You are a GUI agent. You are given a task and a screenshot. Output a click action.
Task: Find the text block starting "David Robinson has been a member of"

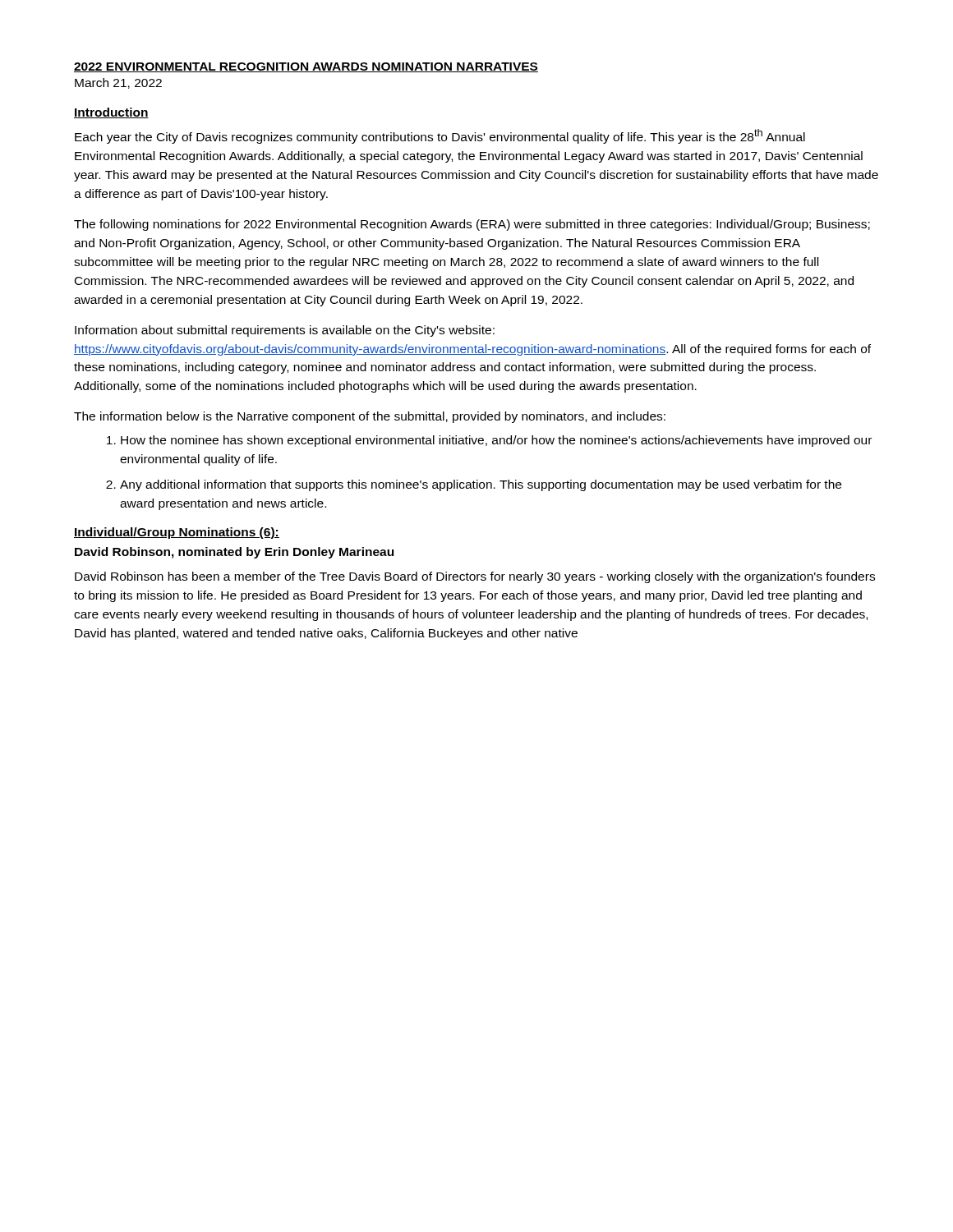[x=475, y=604]
